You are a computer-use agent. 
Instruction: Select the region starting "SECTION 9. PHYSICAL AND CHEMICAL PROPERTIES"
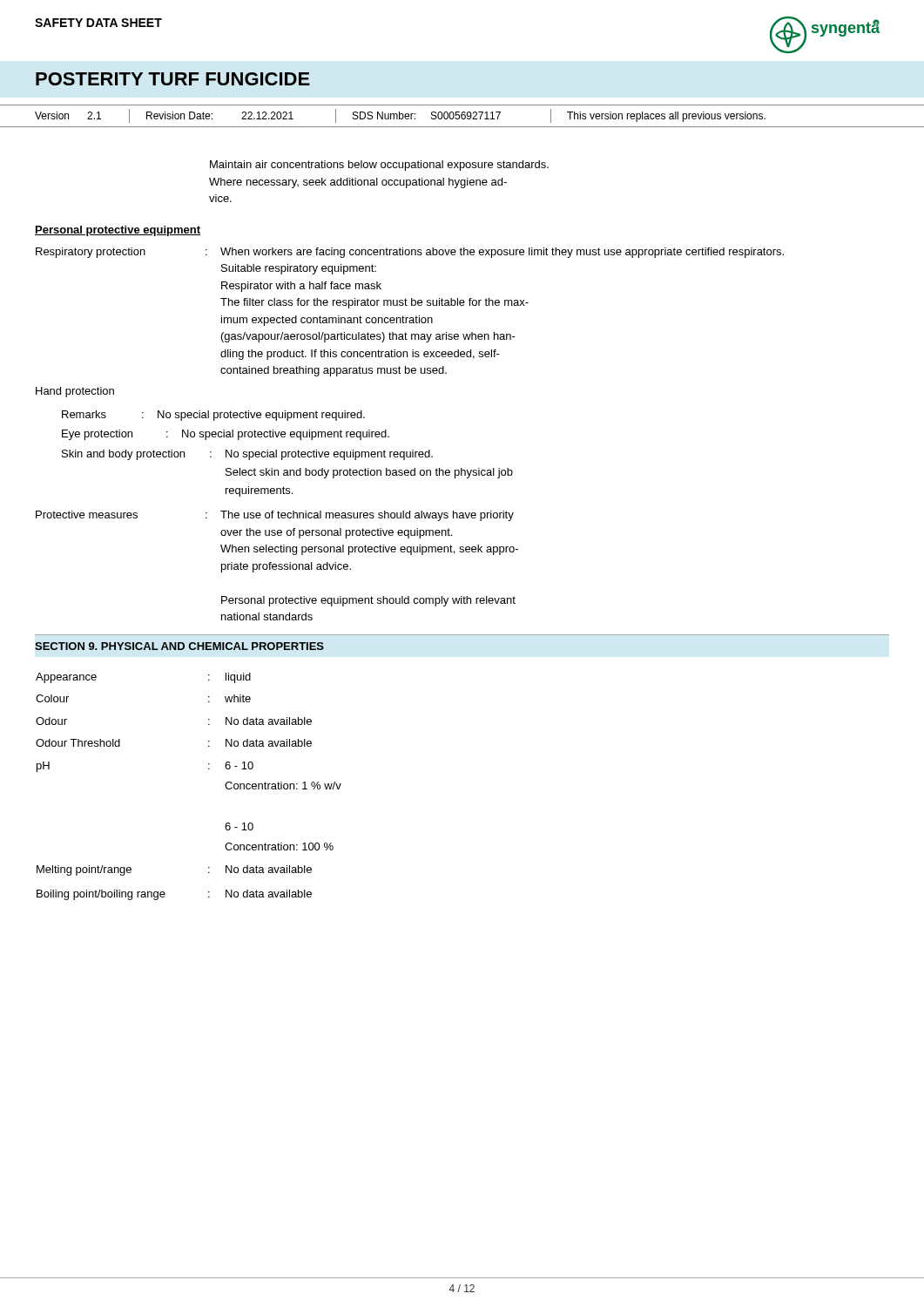(x=179, y=646)
